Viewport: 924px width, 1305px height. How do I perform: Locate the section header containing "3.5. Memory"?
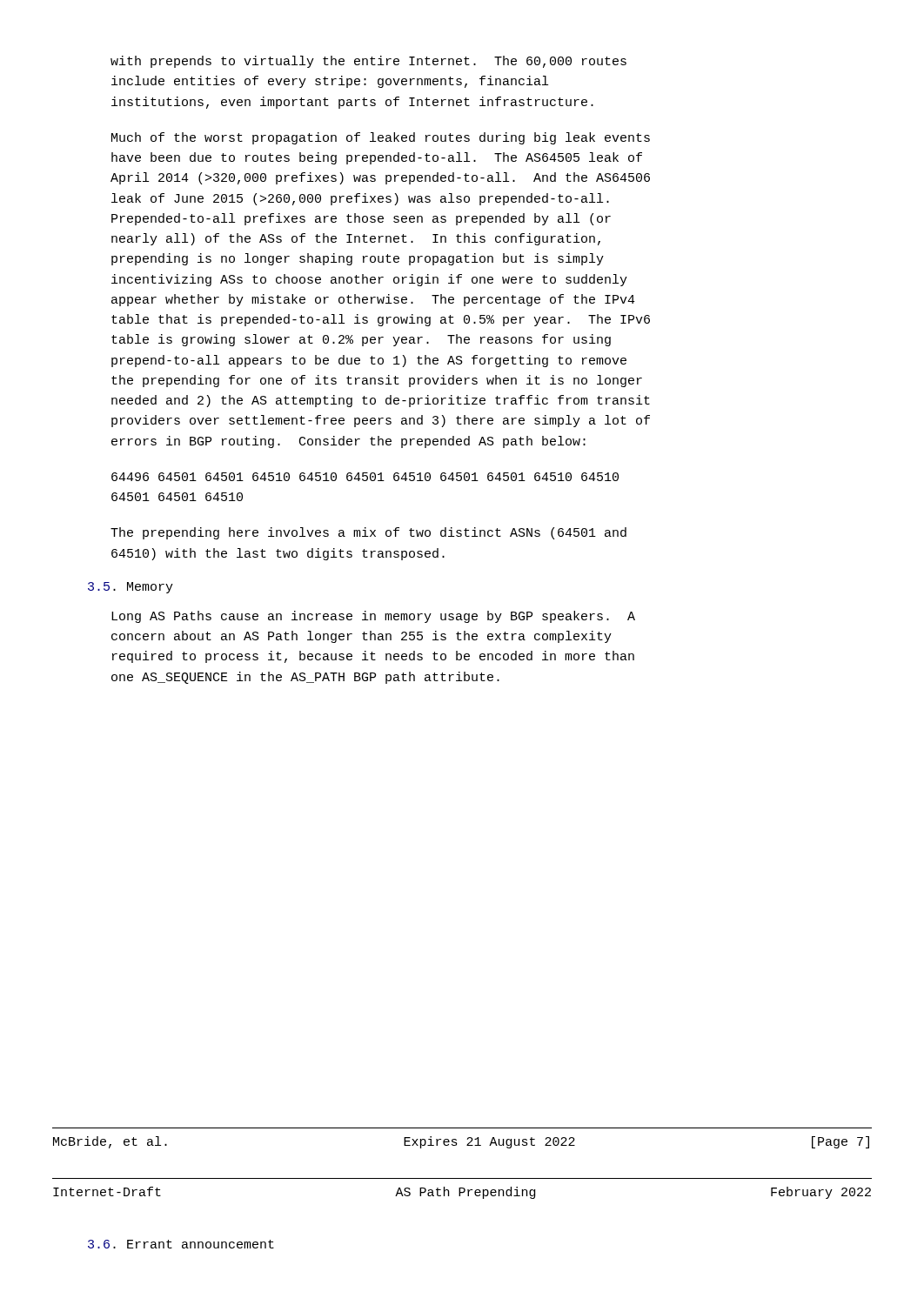[x=130, y=587]
